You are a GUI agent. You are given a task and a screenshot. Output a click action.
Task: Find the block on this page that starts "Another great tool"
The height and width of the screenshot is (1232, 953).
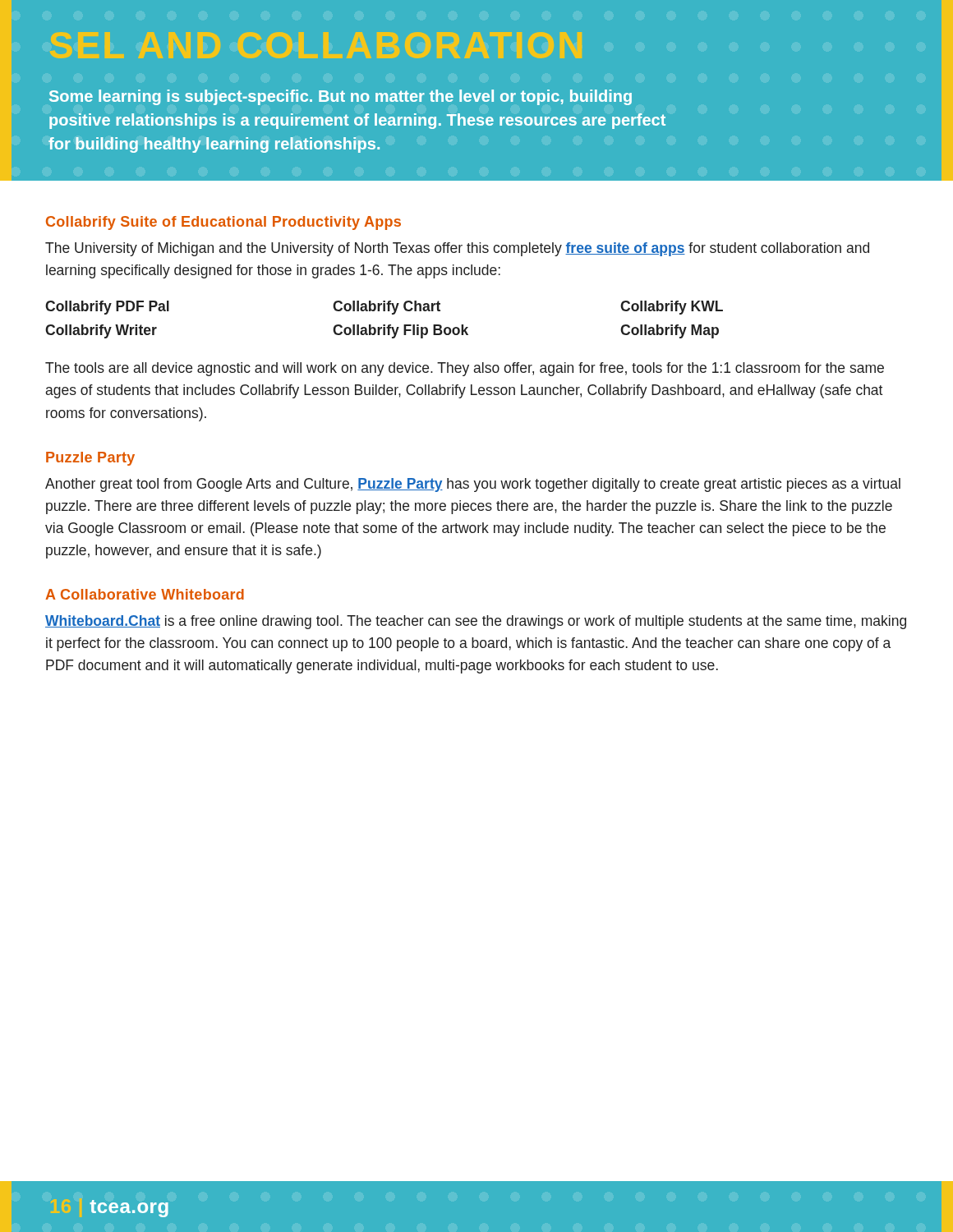pos(476,517)
